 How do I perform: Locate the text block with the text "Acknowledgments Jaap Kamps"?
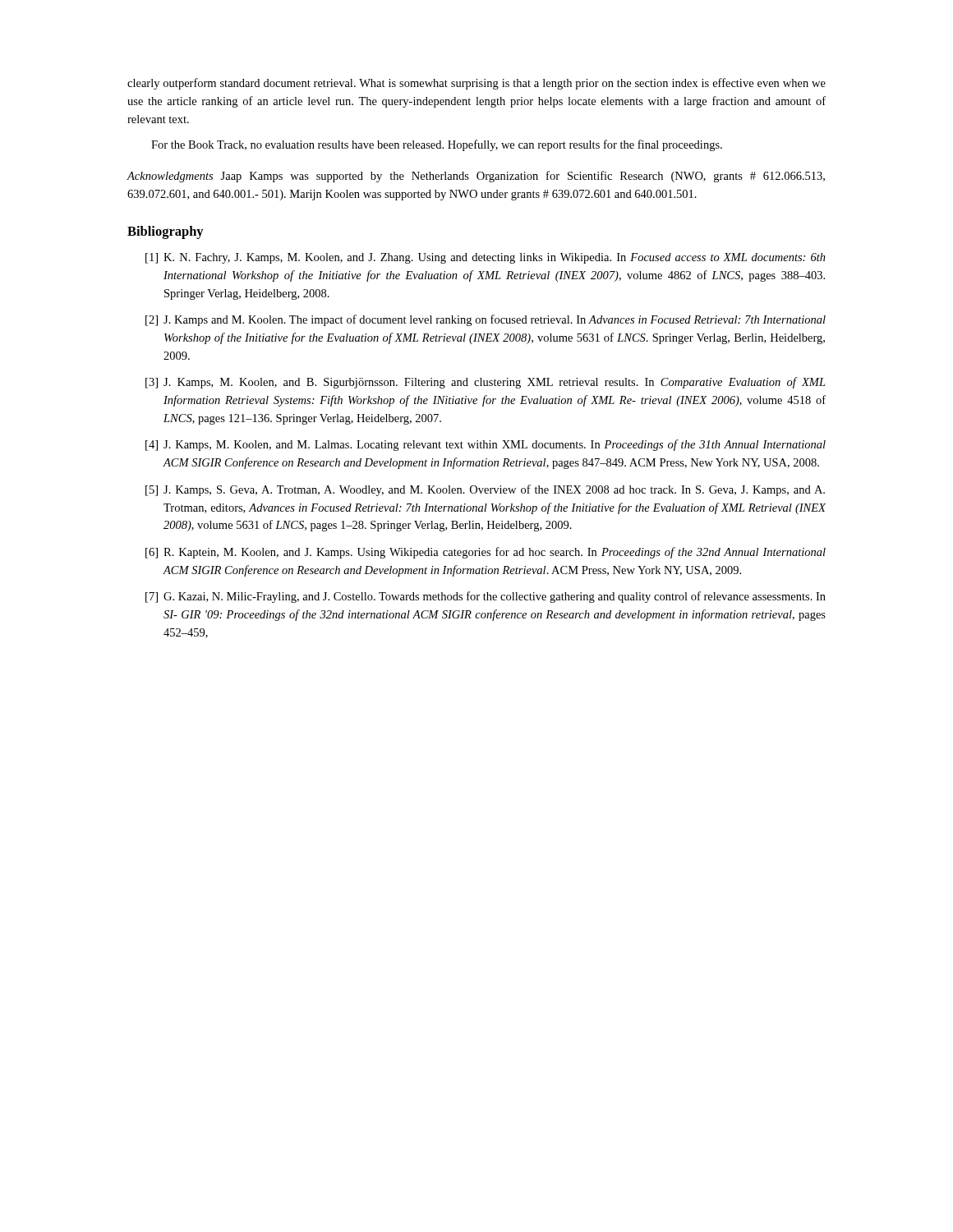[x=476, y=185]
